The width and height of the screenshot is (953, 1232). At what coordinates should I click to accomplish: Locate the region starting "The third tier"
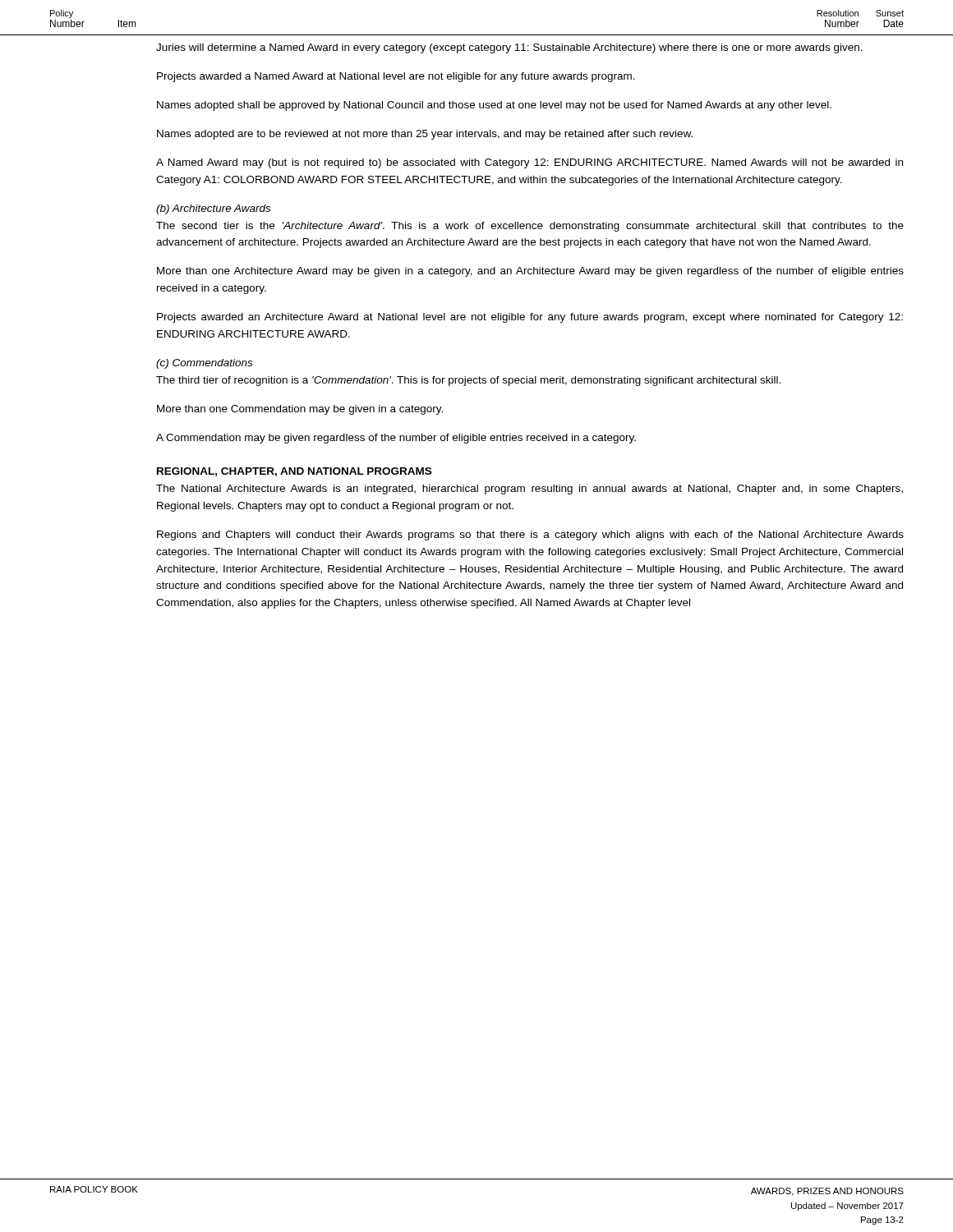click(x=469, y=380)
